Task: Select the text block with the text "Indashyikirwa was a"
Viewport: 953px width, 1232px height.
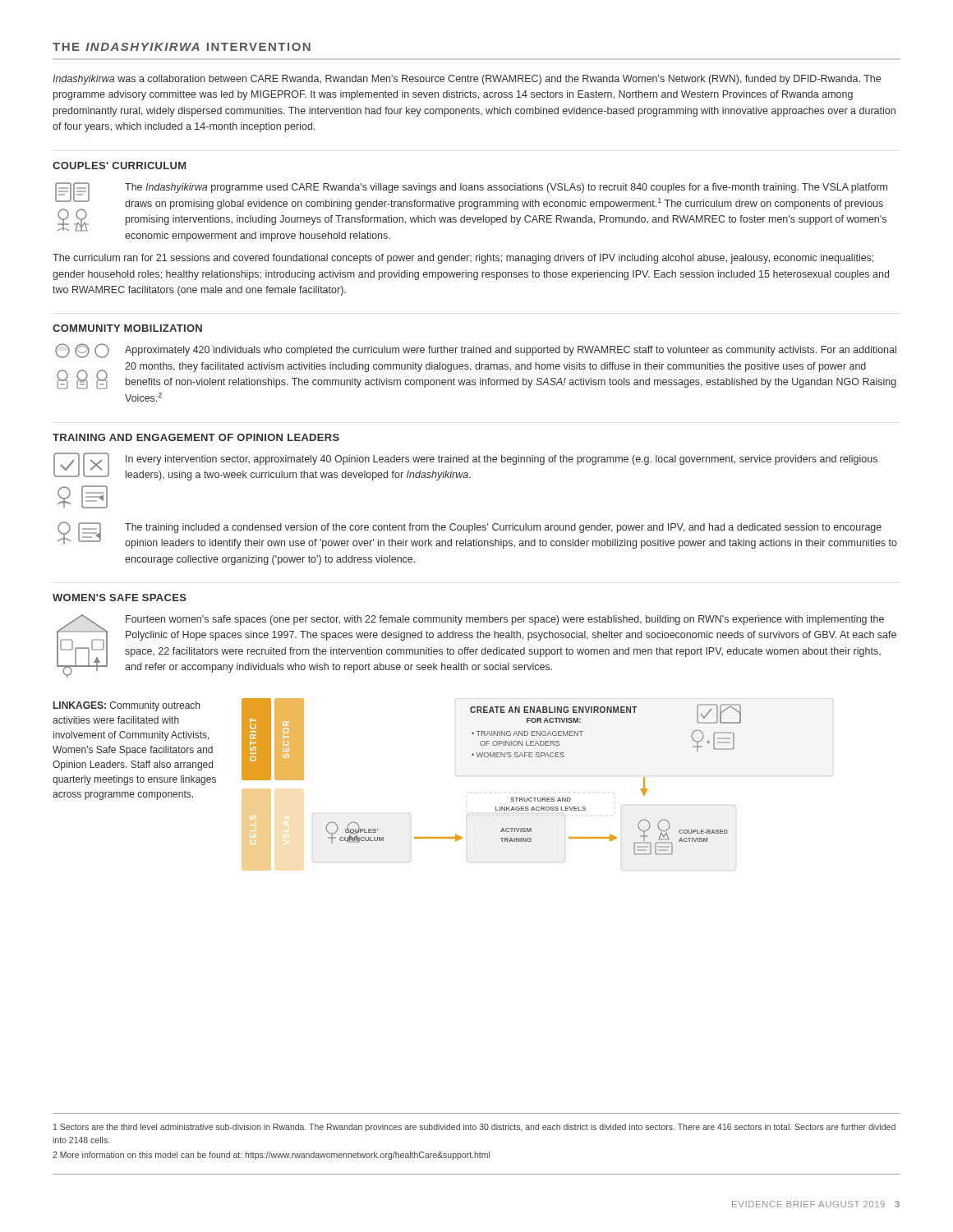Action: click(x=474, y=103)
